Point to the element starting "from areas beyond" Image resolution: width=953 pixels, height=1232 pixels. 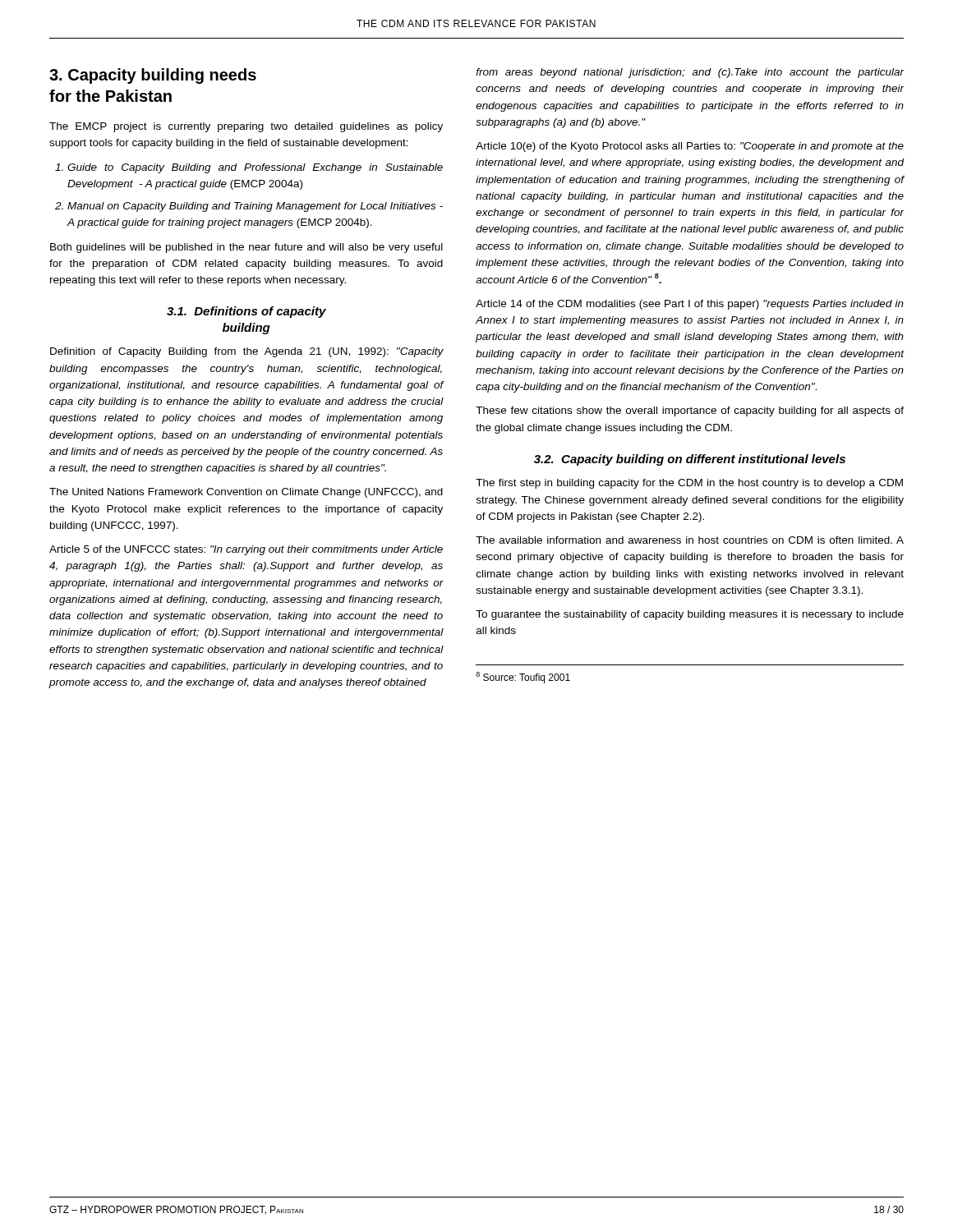click(x=690, y=97)
